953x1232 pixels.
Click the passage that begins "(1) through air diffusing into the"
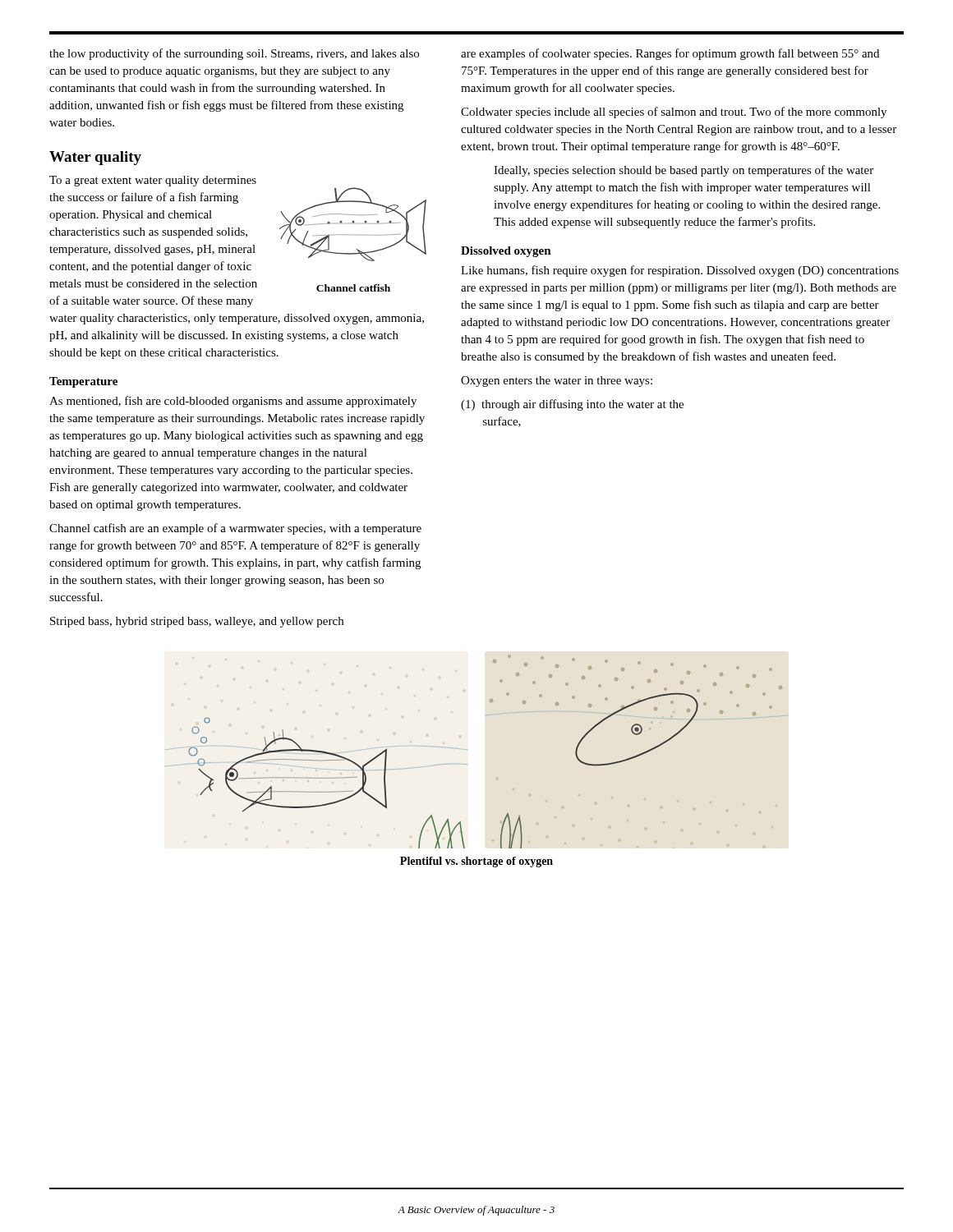682,413
